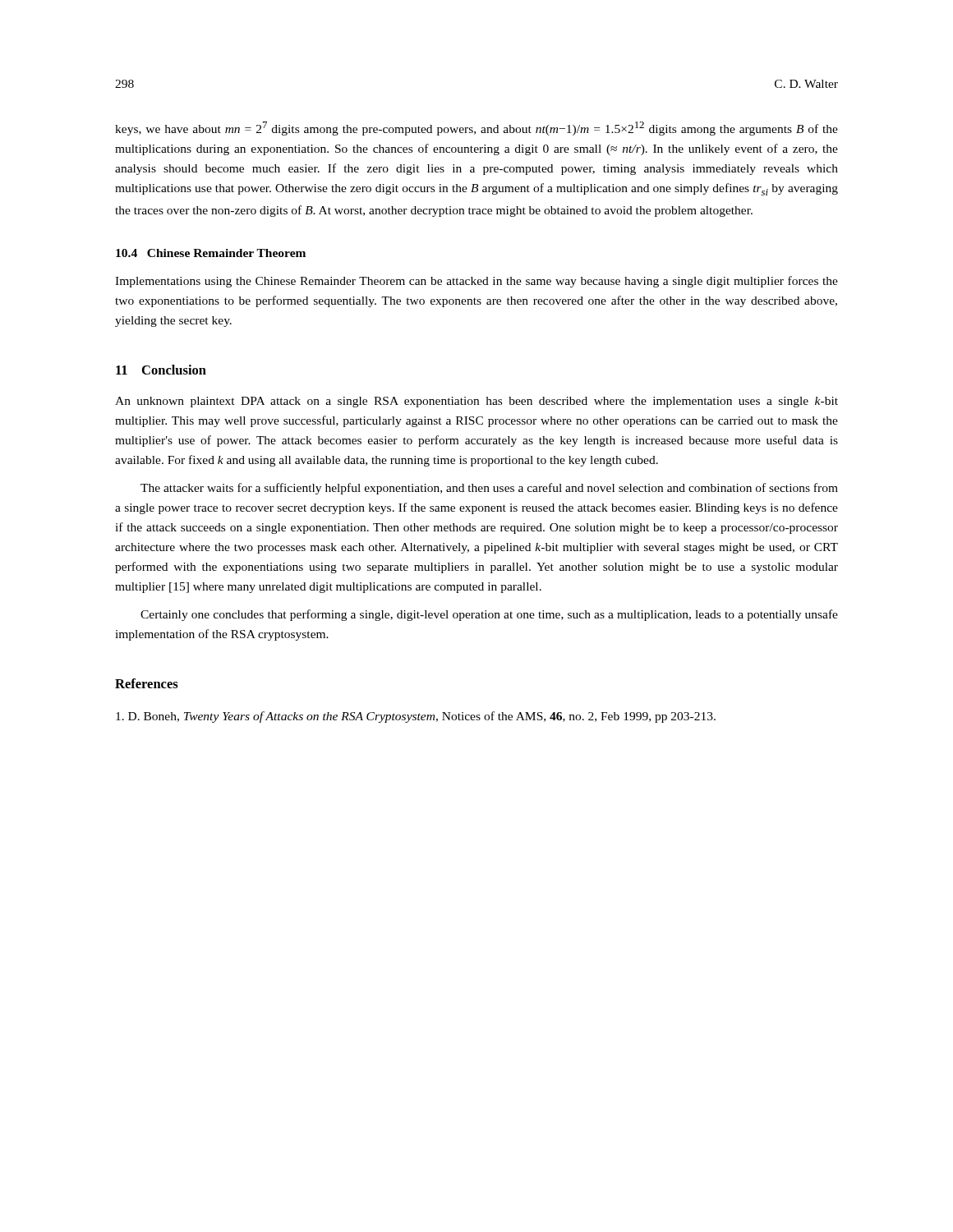The height and width of the screenshot is (1232, 953).
Task: Select the text block with the text "An unknown plaintext"
Action: [476, 518]
